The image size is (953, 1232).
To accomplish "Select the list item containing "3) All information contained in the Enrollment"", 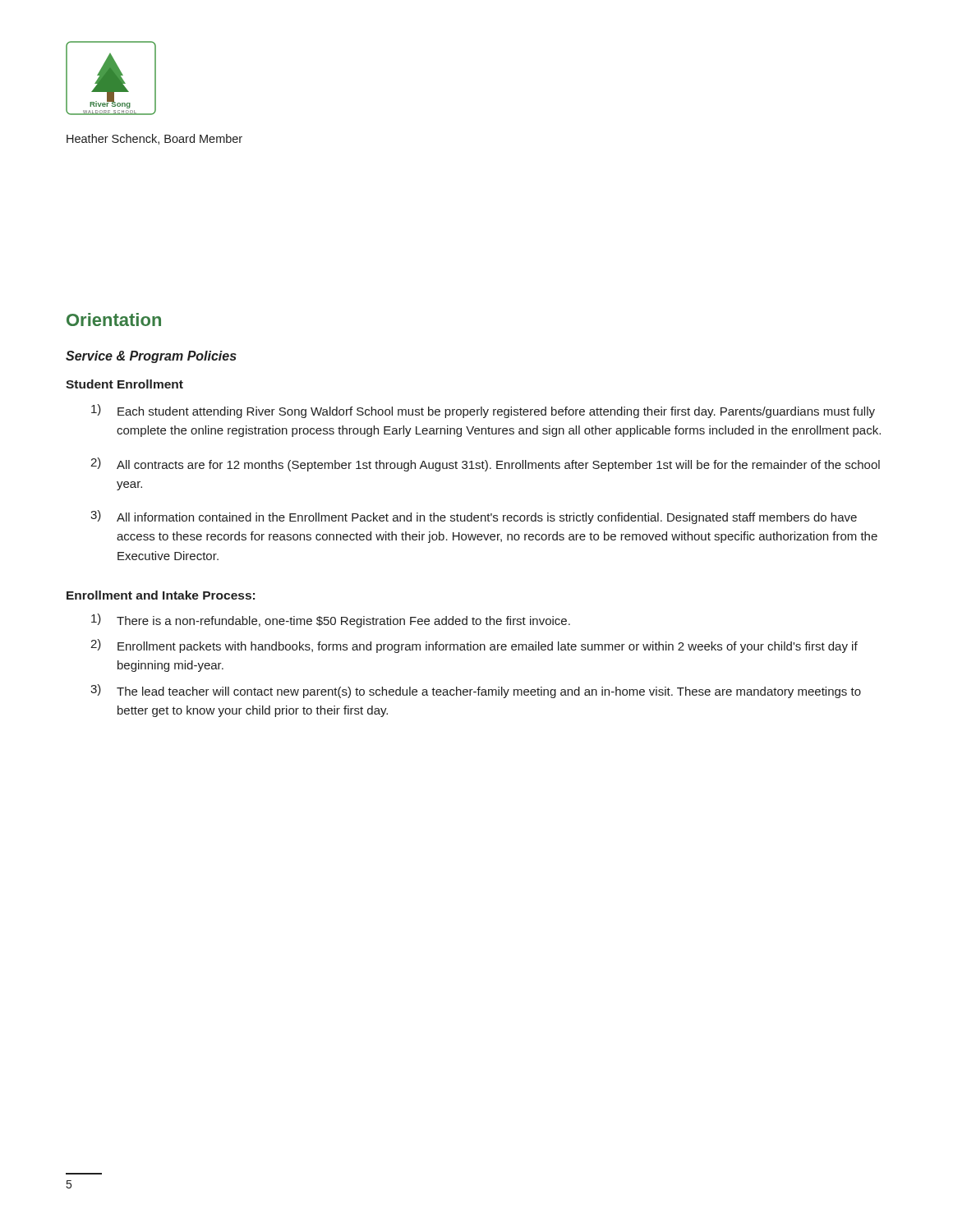I will click(x=489, y=536).
